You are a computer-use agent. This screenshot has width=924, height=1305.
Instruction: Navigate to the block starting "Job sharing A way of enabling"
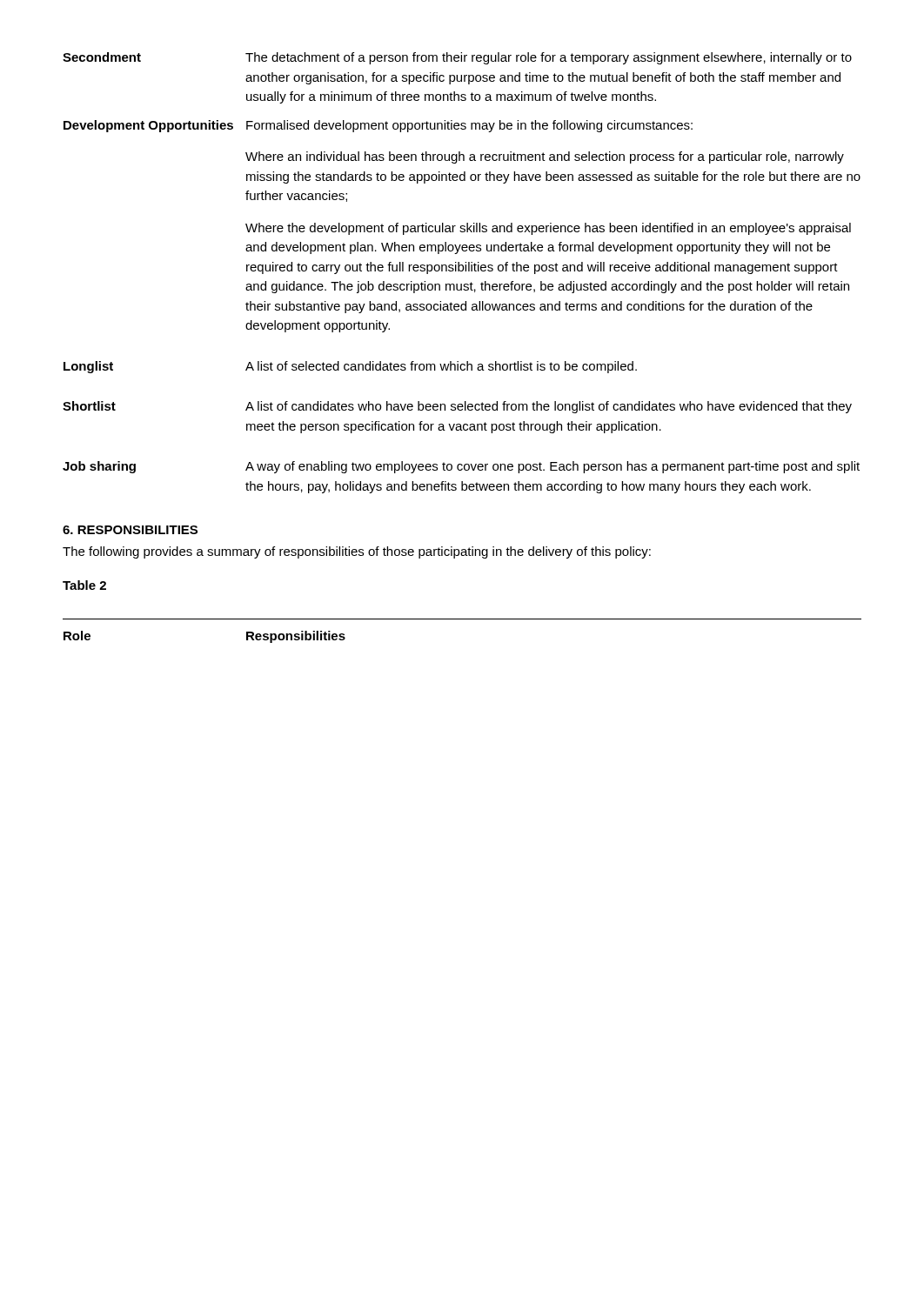462,476
